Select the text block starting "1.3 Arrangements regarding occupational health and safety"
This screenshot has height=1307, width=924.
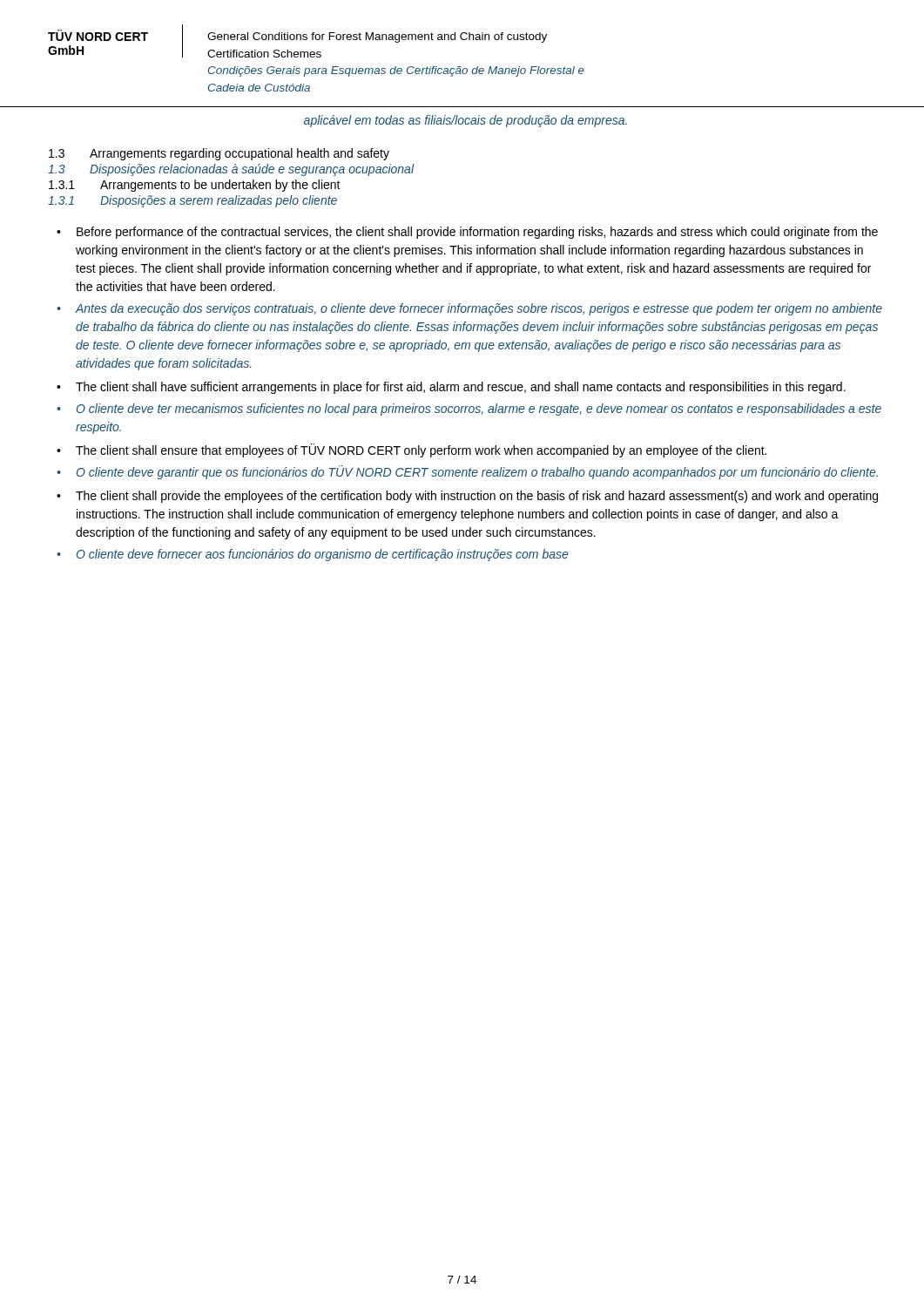pyautogui.click(x=219, y=153)
